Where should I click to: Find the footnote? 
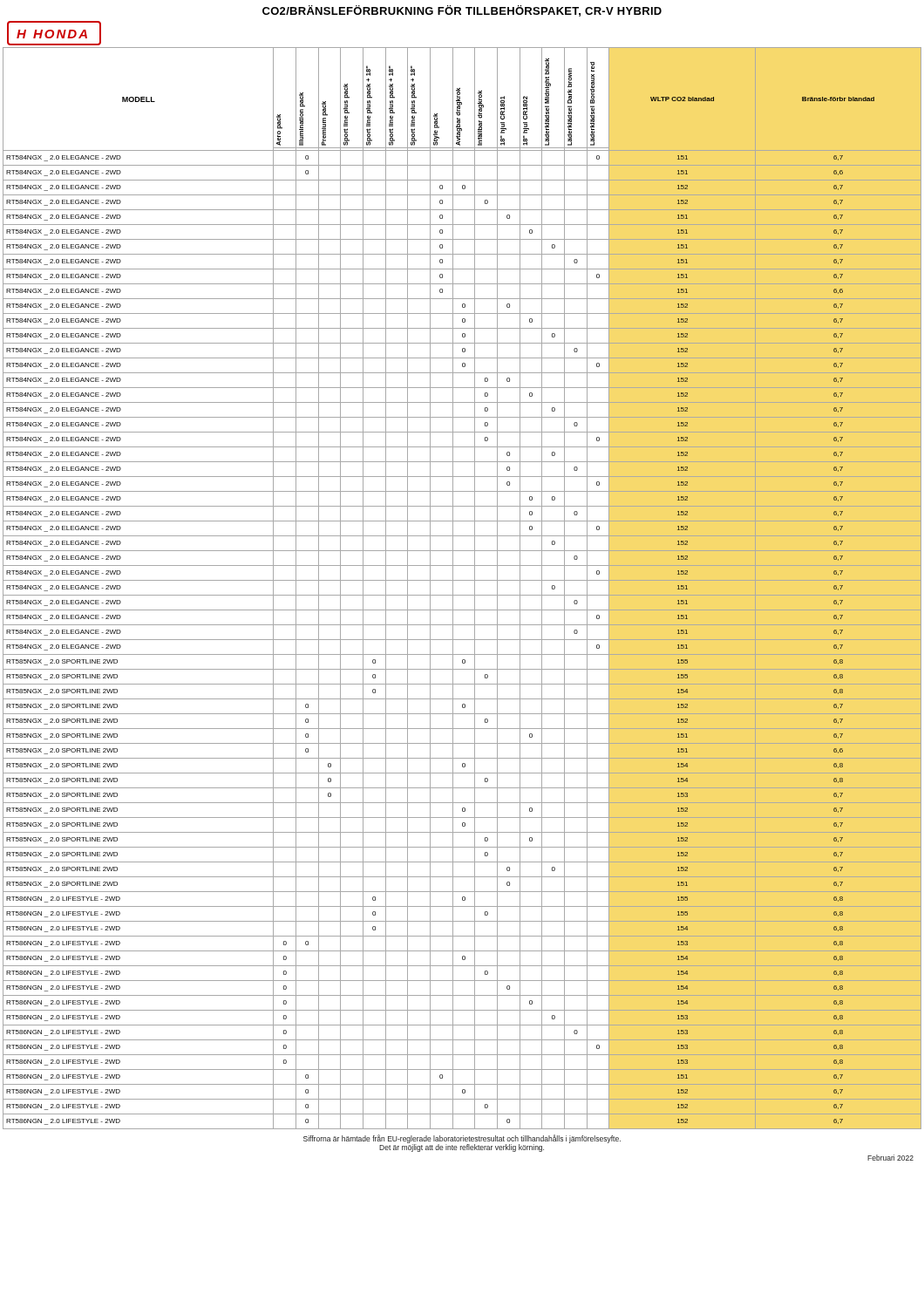tap(462, 1143)
